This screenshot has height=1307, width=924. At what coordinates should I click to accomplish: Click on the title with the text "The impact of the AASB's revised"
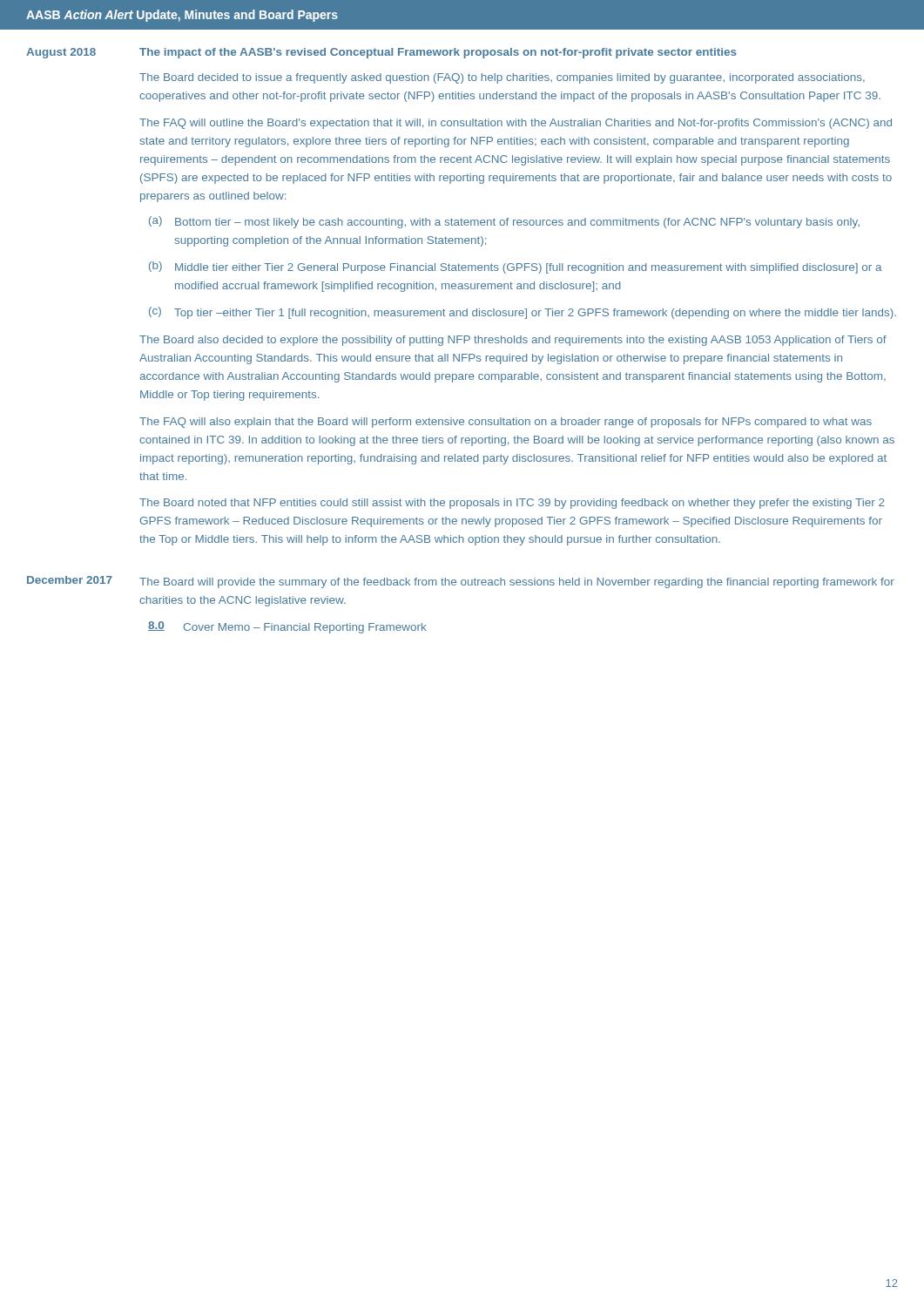[438, 52]
